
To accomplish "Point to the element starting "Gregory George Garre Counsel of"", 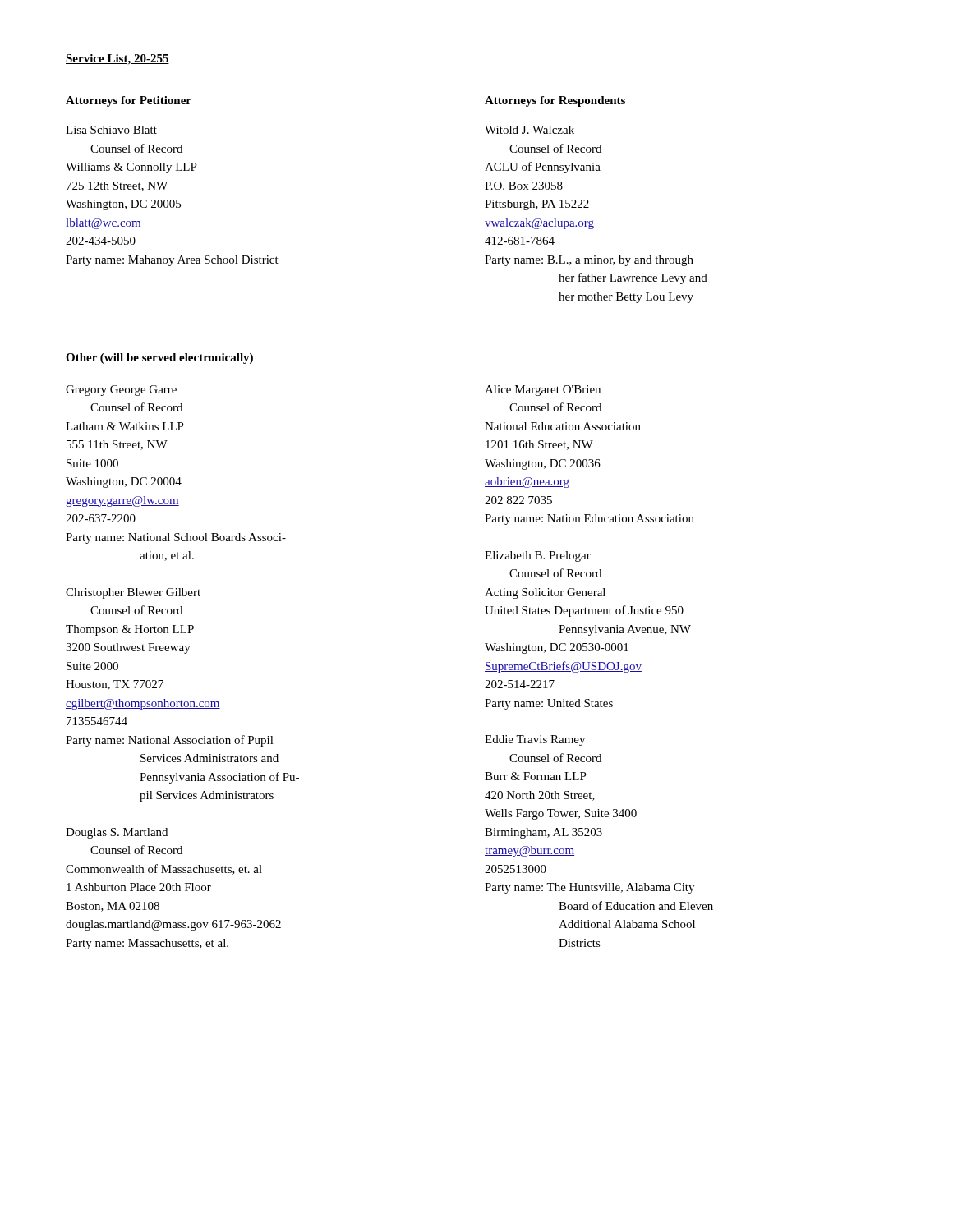I will (121, 391).
